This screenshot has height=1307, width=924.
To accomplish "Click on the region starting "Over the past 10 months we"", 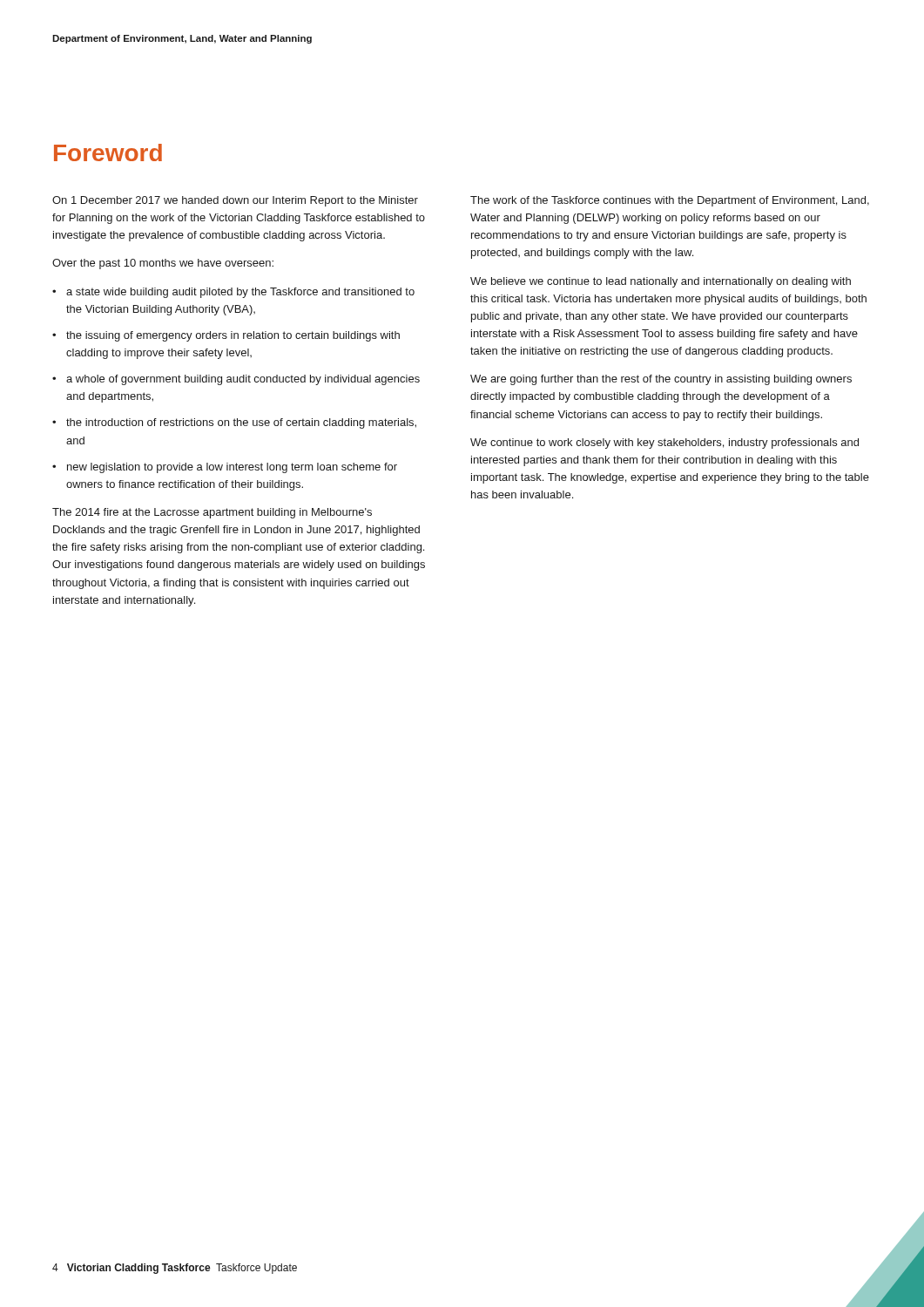I will (240, 264).
